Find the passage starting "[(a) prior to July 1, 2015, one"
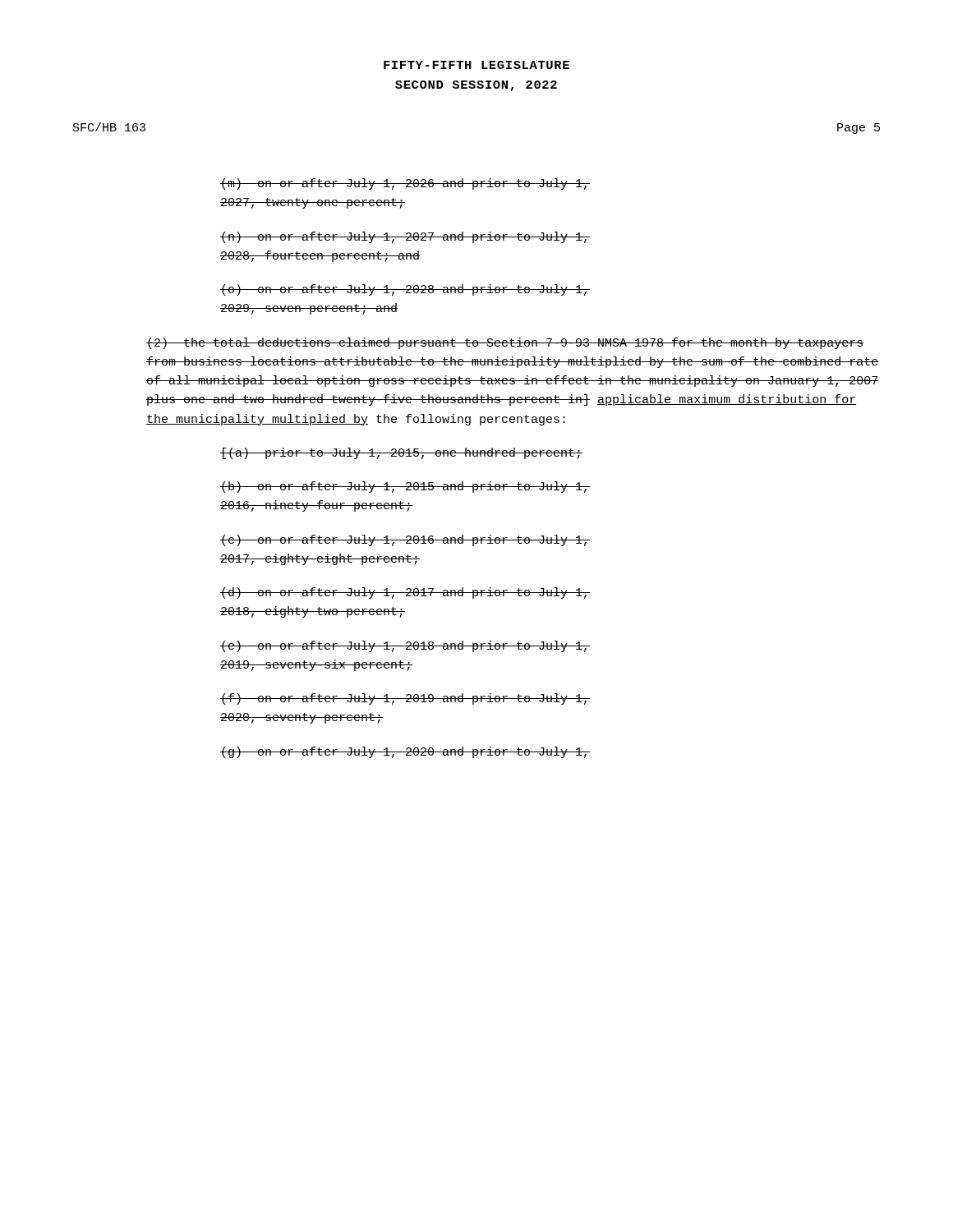Image resolution: width=953 pixels, height=1232 pixels. tap(401, 454)
